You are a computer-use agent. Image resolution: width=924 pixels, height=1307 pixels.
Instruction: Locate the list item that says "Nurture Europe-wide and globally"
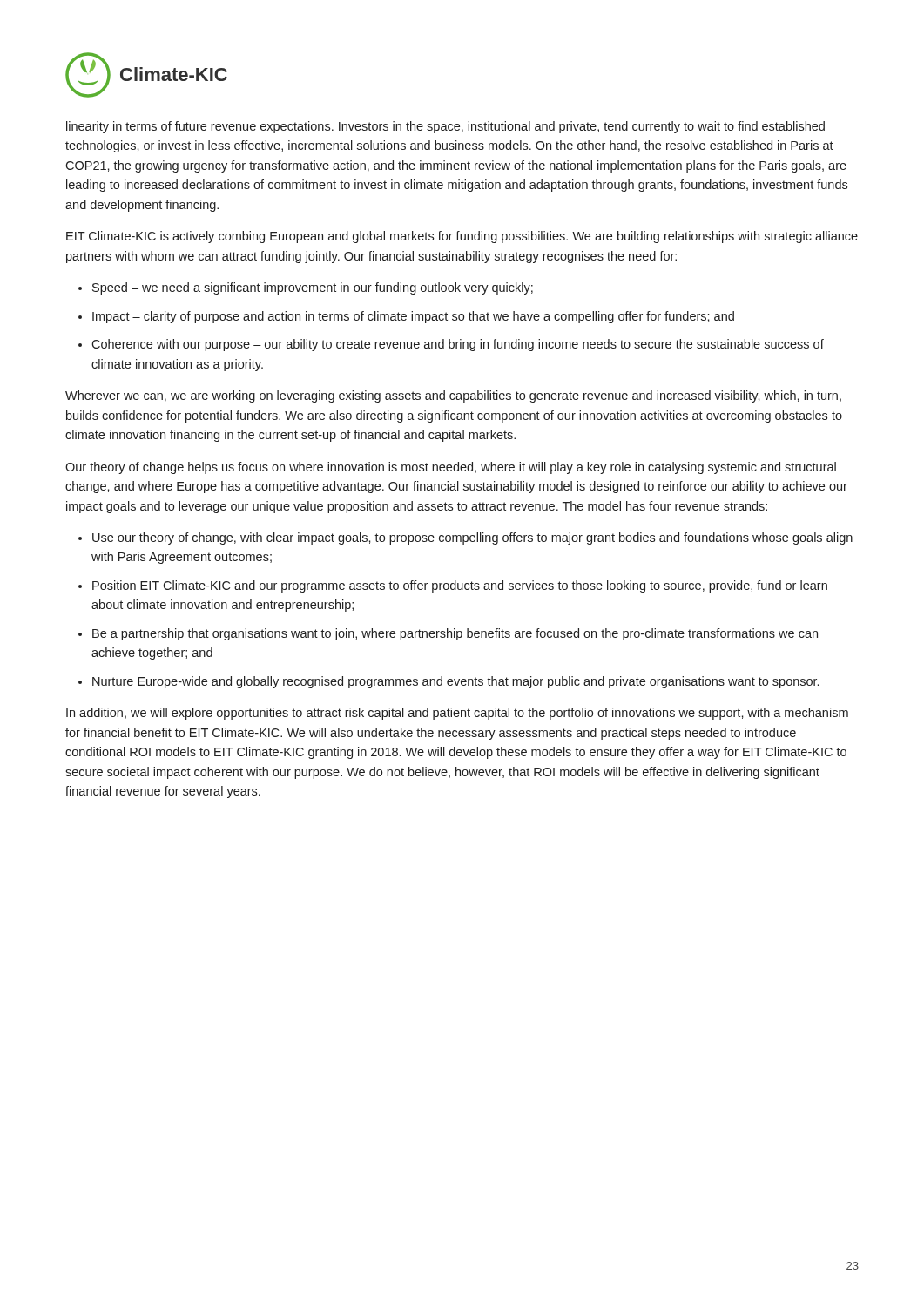pyautogui.click(x=456, y=681)
